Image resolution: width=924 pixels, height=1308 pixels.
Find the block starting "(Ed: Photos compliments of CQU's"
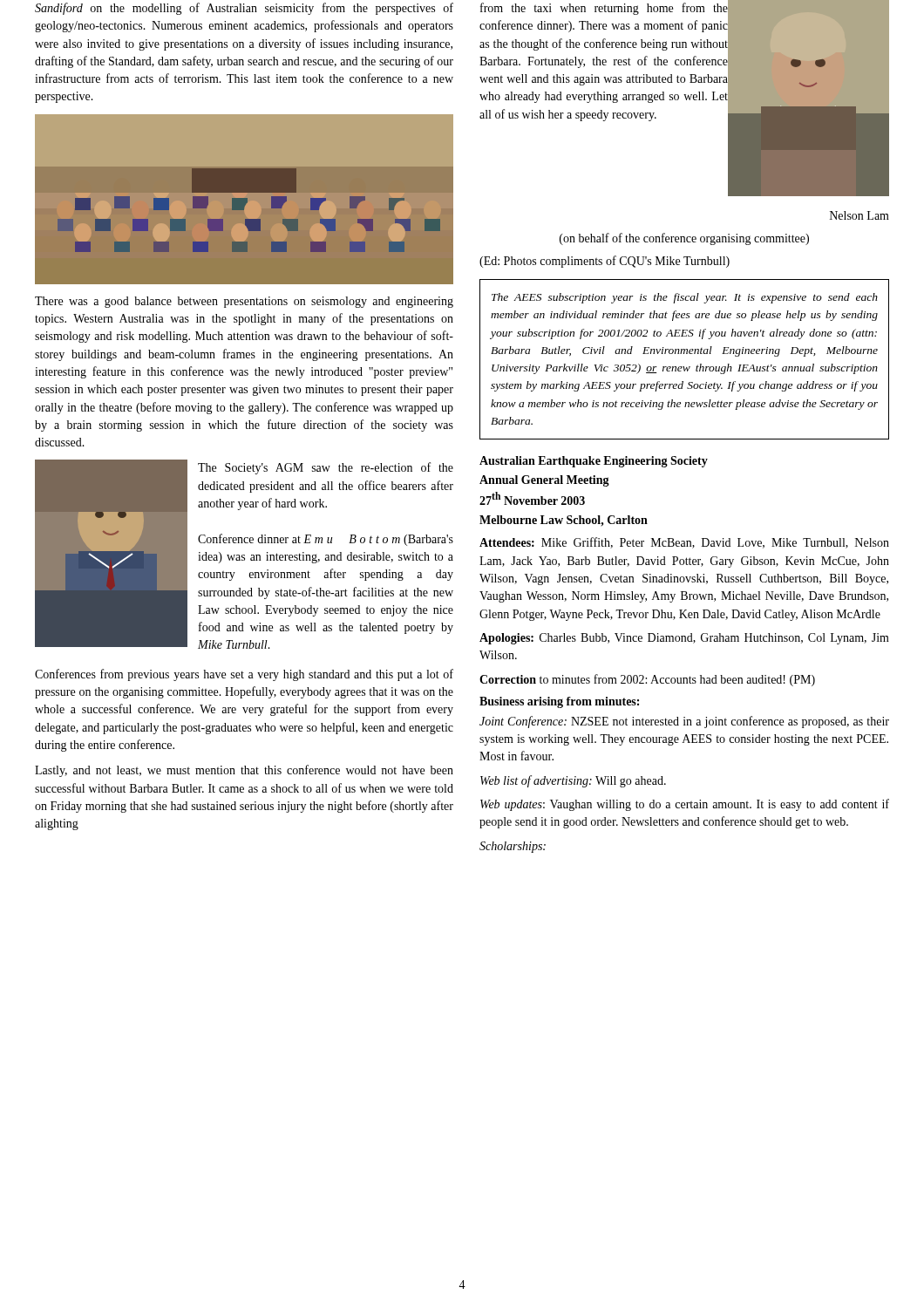coord(605,261)
